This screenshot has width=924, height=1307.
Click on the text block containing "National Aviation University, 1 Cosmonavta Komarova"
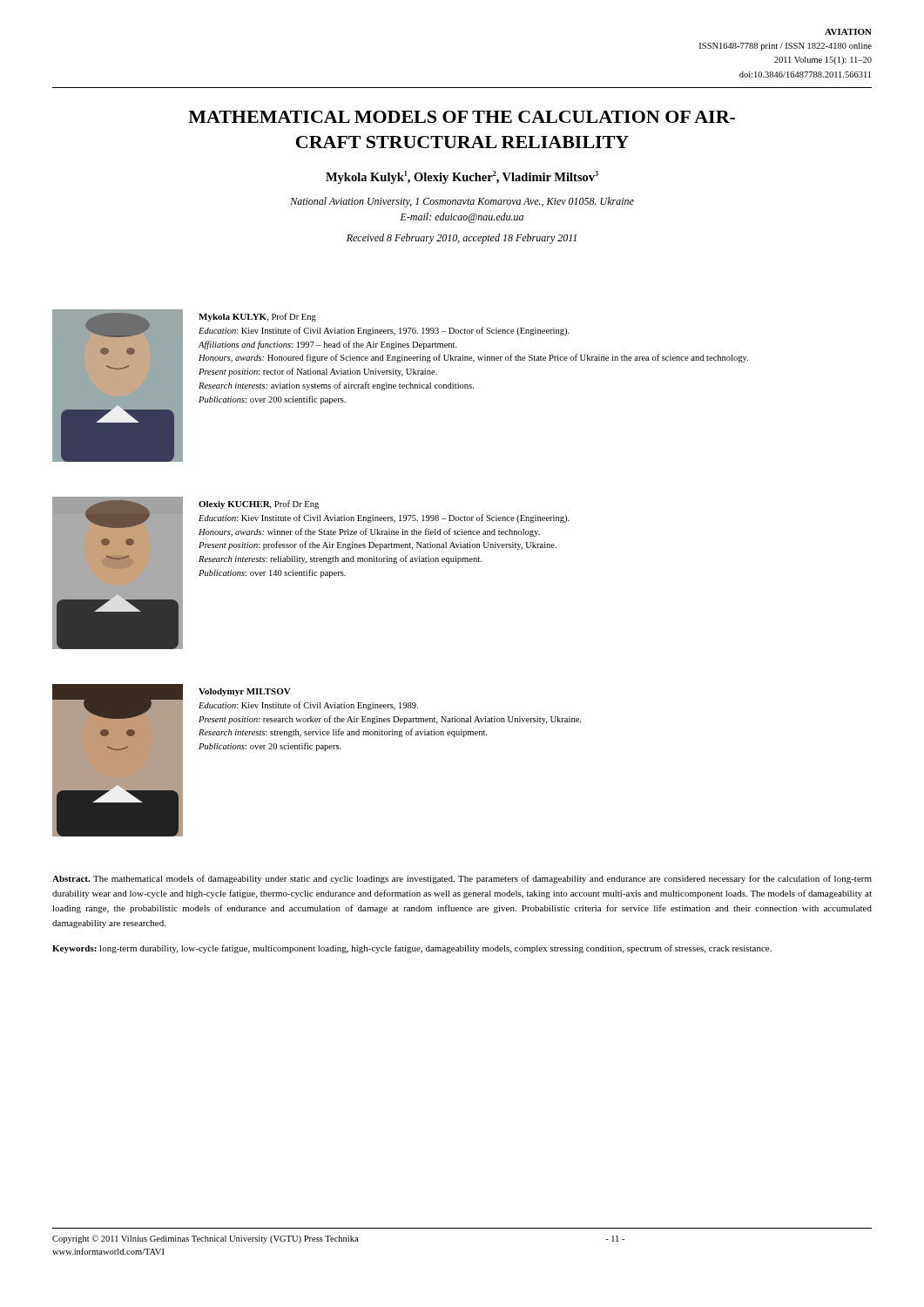[462, 209]
